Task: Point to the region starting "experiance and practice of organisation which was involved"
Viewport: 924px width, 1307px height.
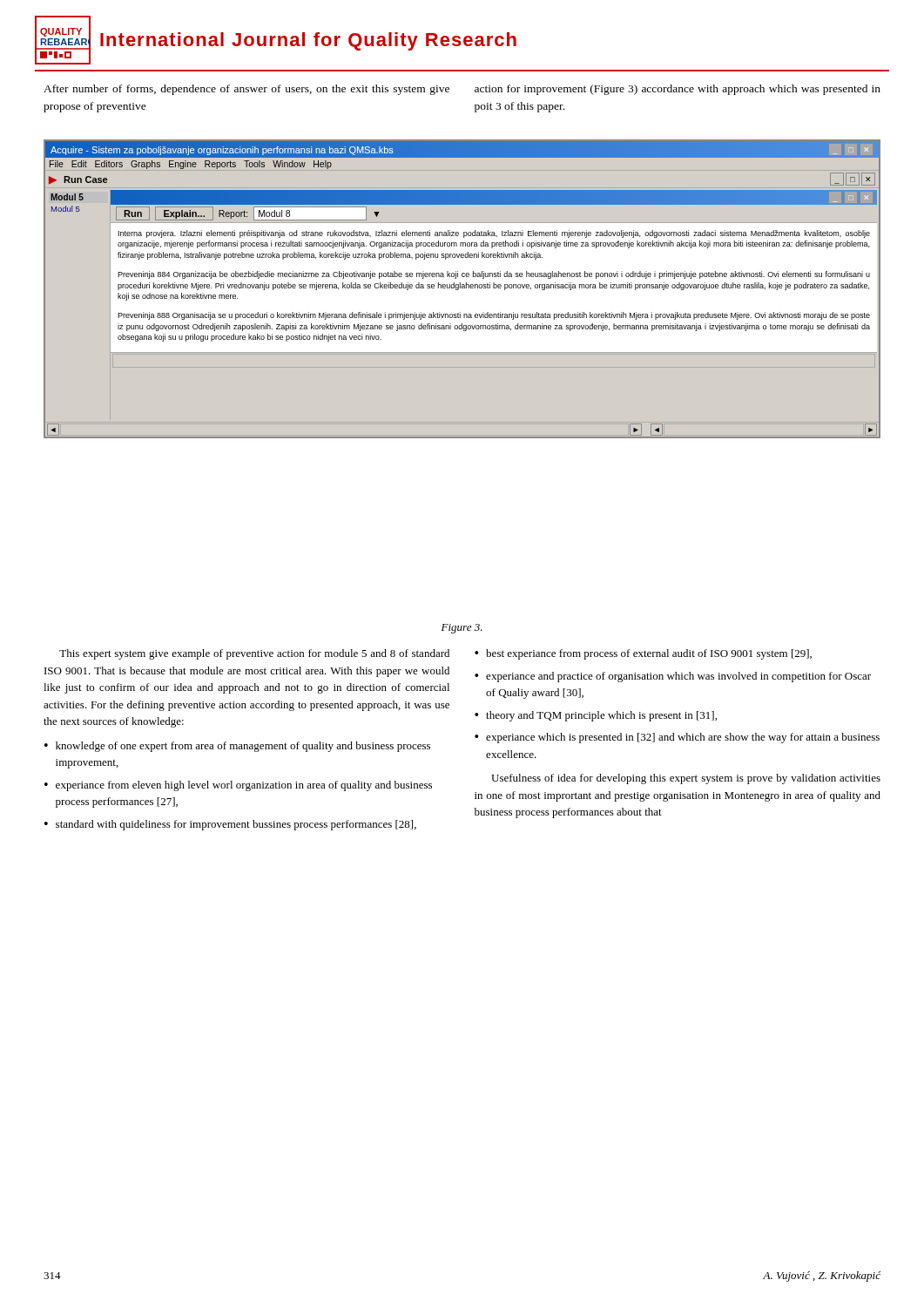Action: point(678,684)
